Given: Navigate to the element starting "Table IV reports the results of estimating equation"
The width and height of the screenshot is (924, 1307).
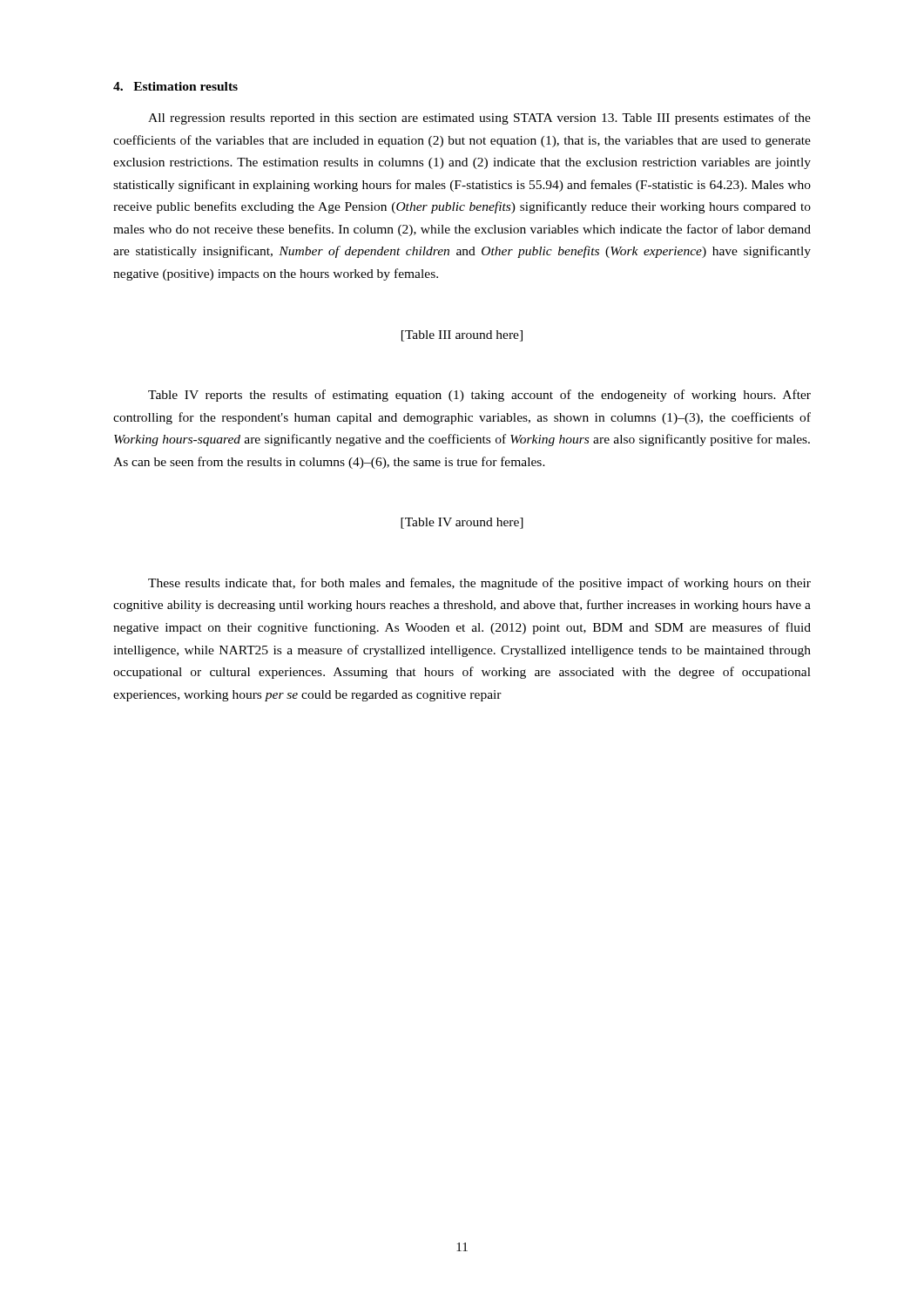Looking at the screenshot, I should tap(462, 428).
